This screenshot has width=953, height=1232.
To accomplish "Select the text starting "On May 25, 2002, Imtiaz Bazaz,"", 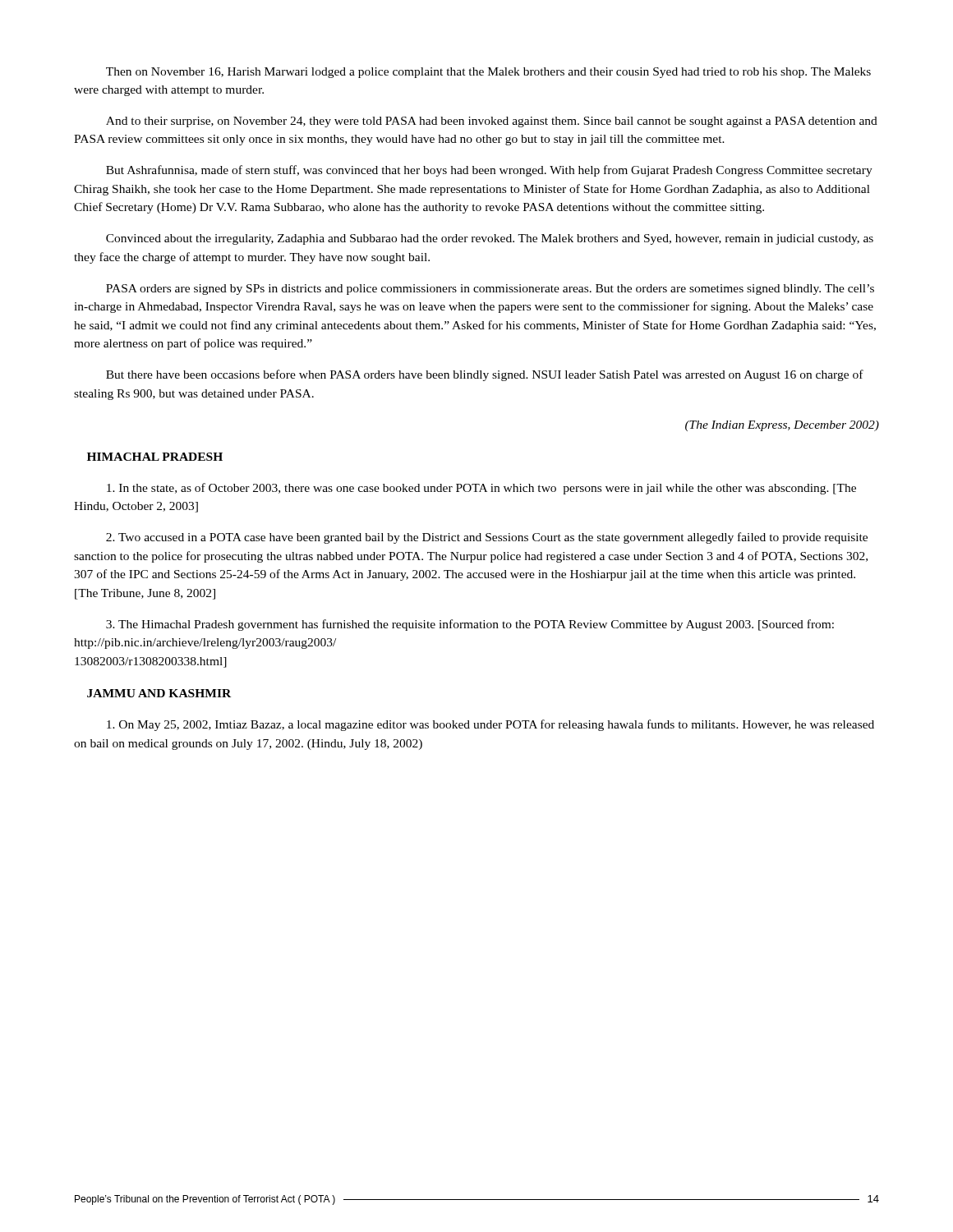I will pos(476,734).
